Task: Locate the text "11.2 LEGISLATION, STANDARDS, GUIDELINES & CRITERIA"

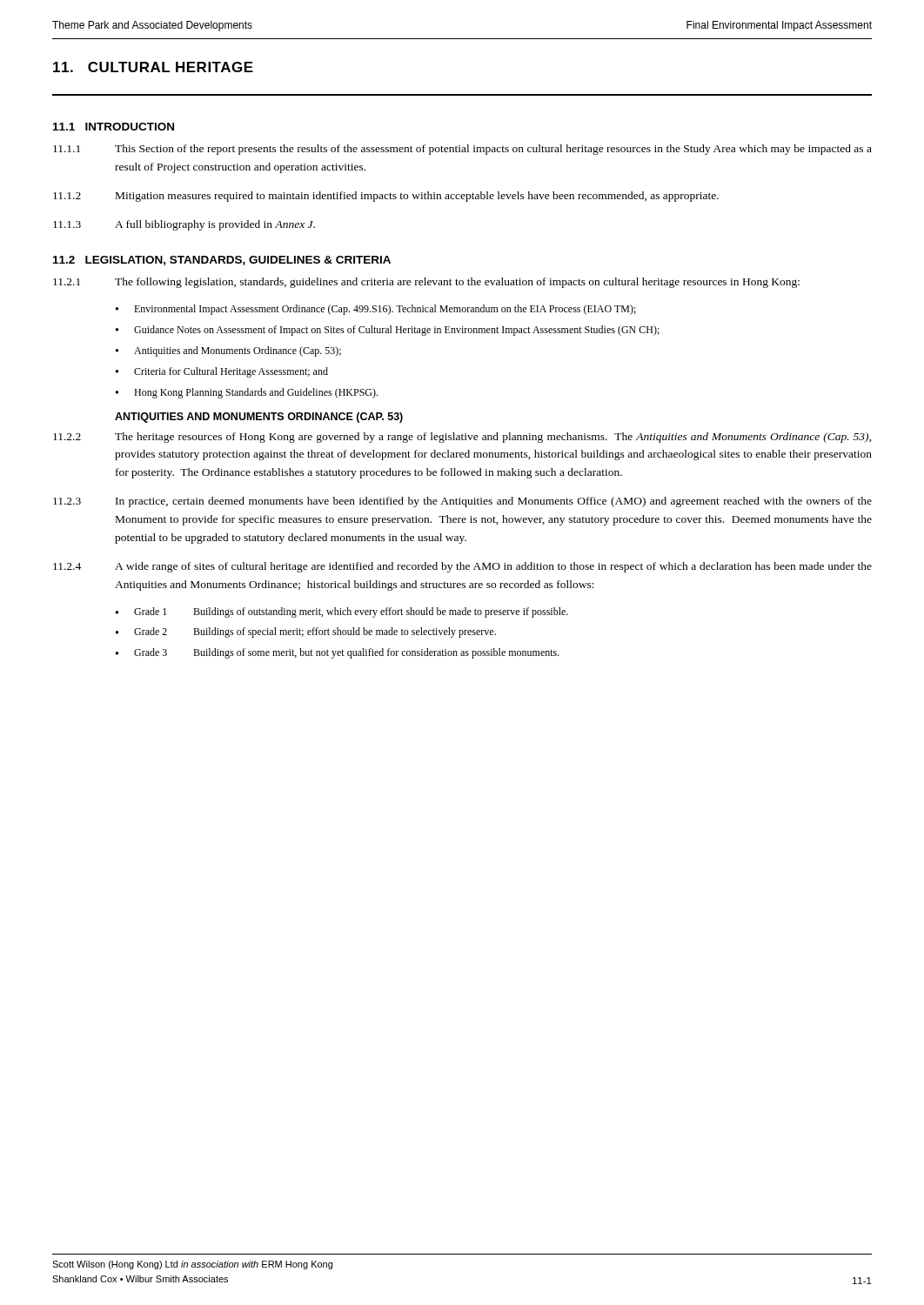Action: [222, 259]
